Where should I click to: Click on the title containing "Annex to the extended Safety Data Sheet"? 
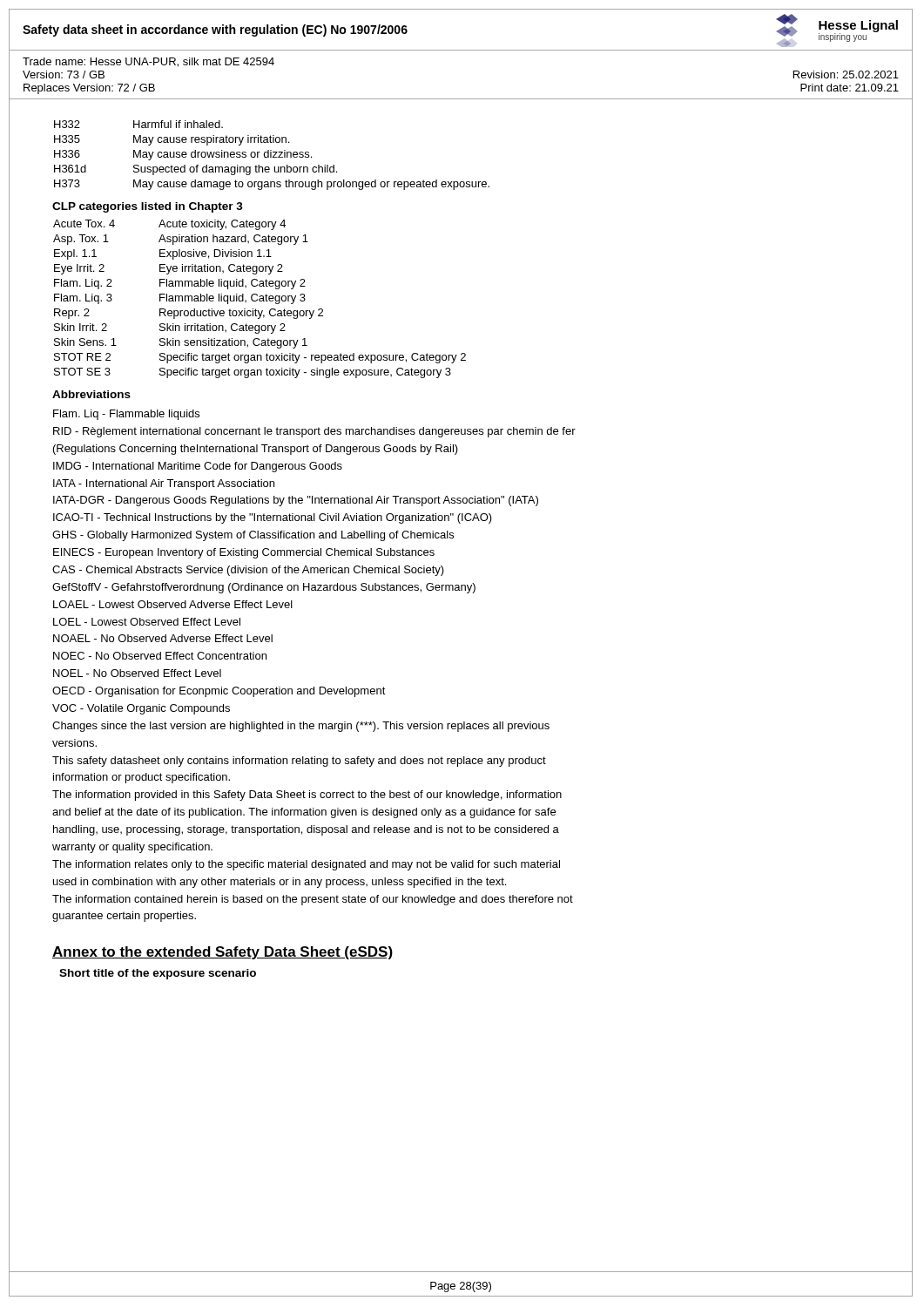click(x=223, y=952)
